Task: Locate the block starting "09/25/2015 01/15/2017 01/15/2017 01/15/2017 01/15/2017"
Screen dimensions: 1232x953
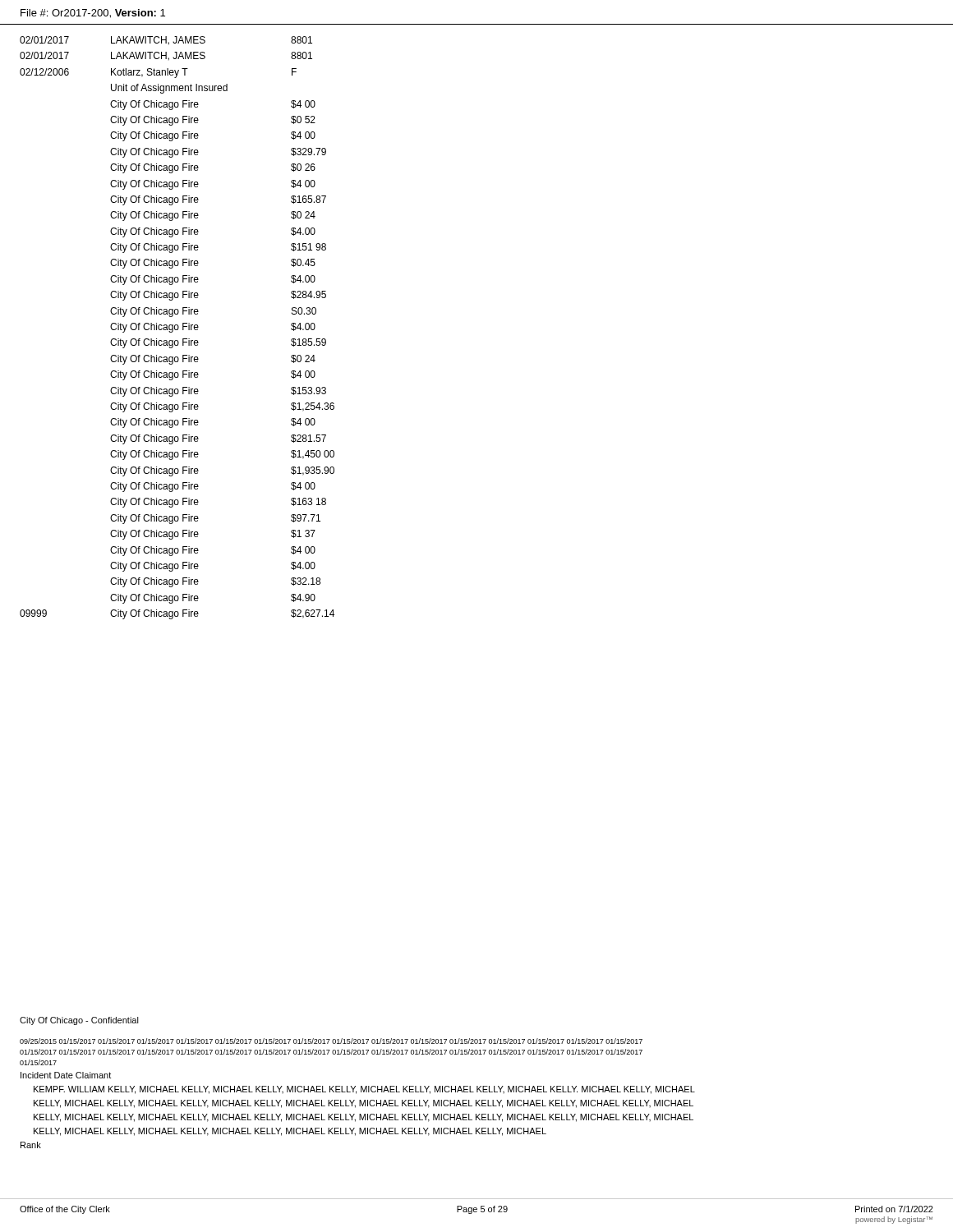Action: (x=331, y=1052)
